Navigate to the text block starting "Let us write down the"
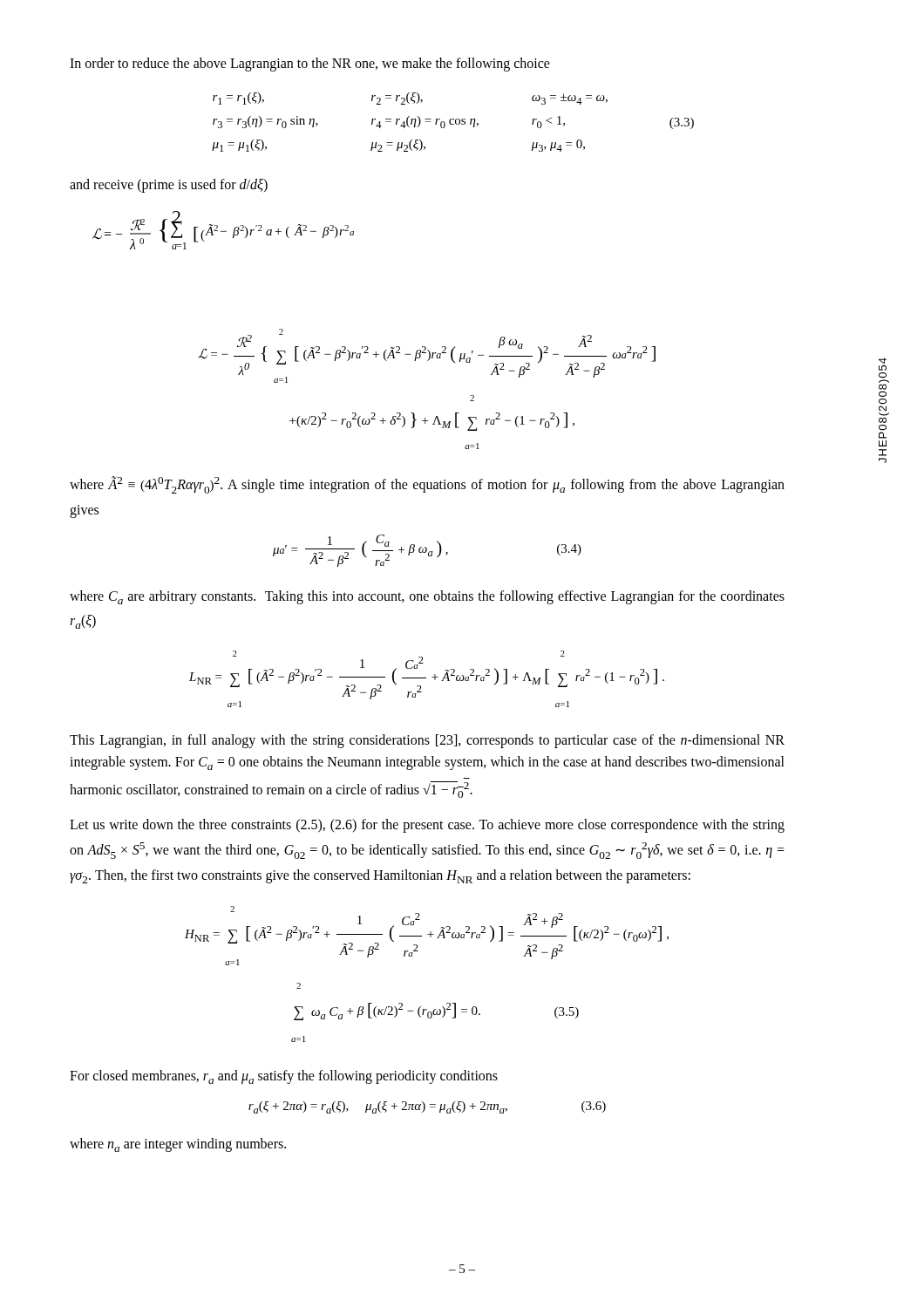 pyautogui.click(x=427, y=852)
